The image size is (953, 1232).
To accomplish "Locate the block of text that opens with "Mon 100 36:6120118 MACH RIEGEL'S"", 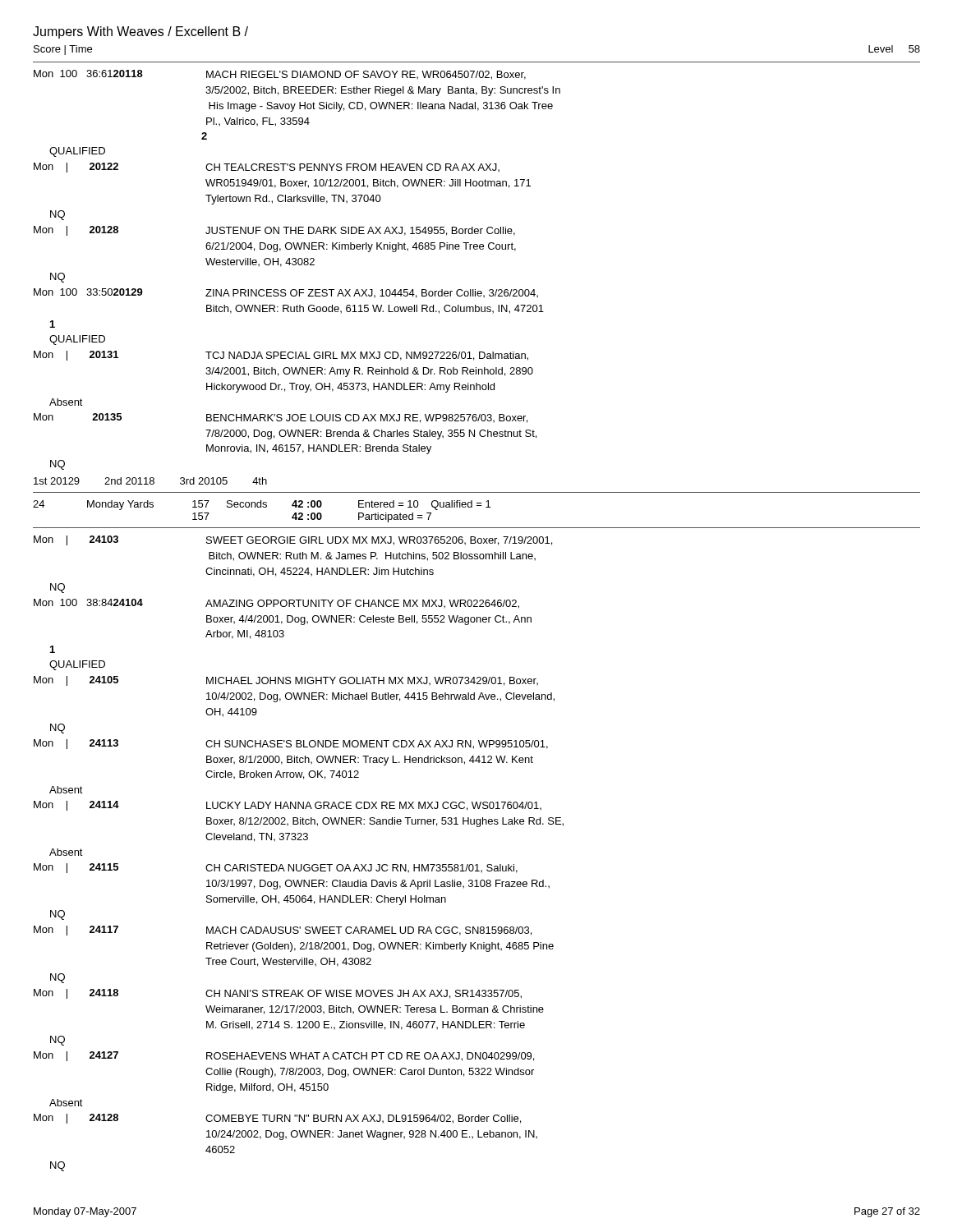I will pos(476,98).
